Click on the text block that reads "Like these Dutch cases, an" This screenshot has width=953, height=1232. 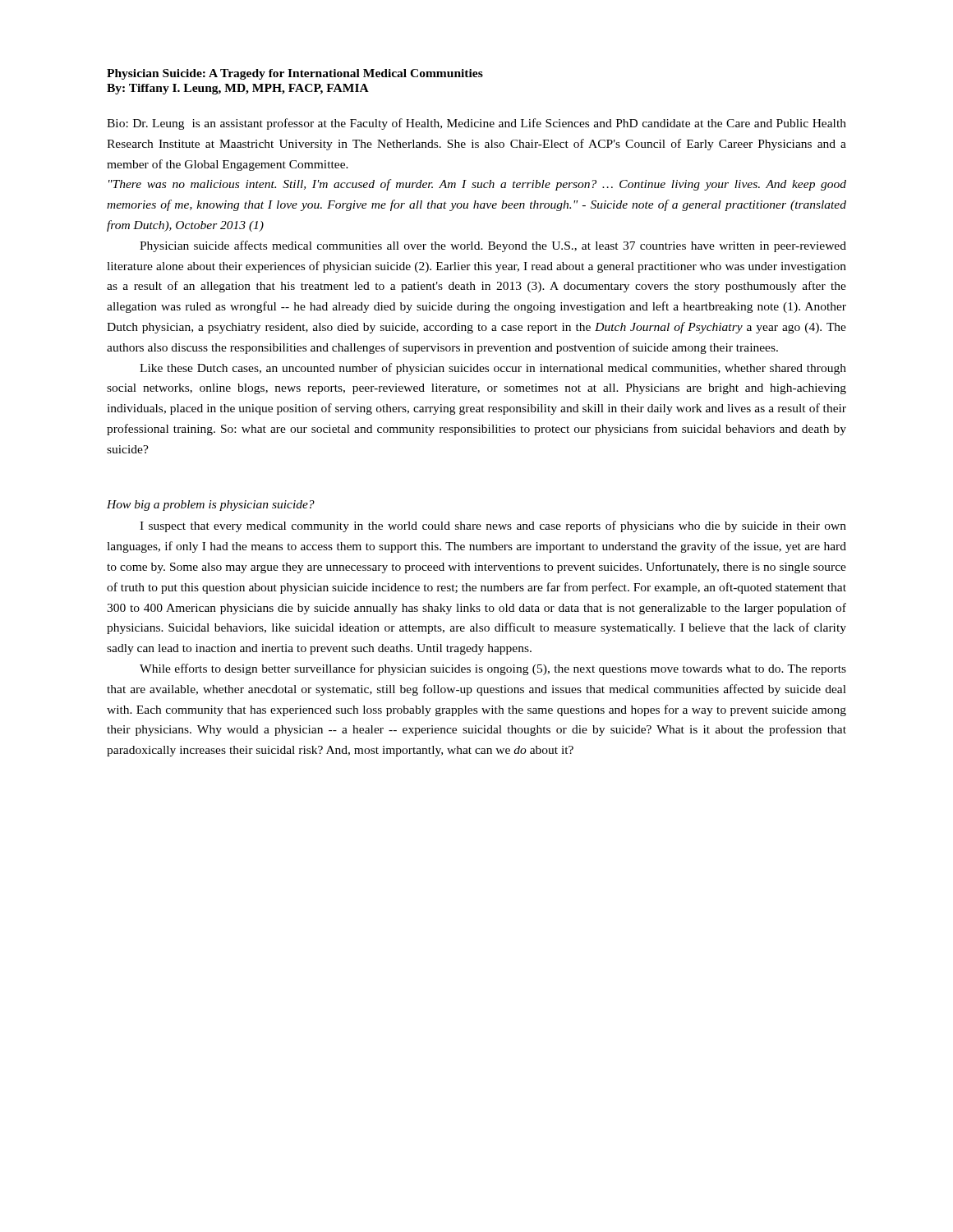click(x=476, y=408)
